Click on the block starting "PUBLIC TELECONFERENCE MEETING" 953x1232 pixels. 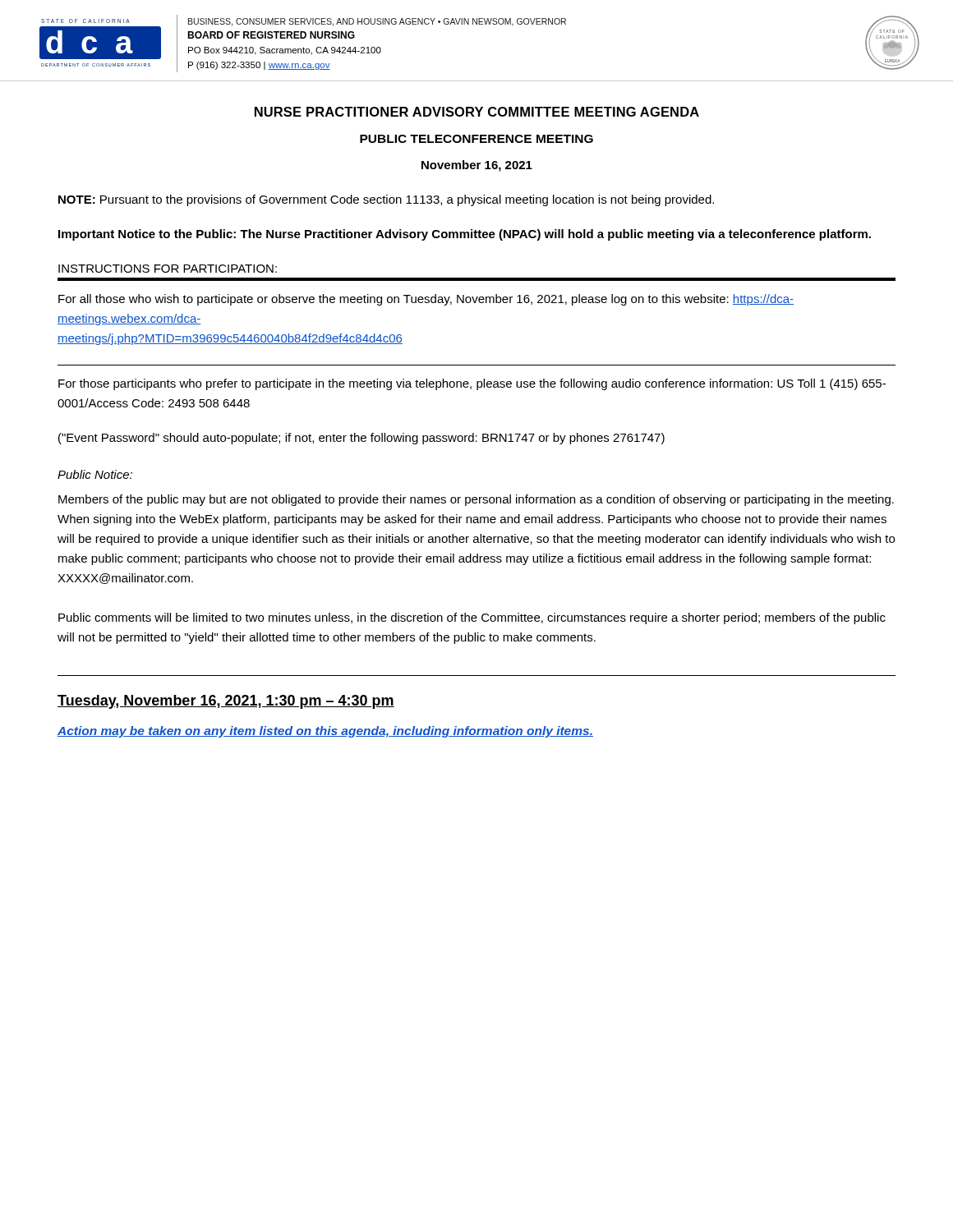click(476, 139)
